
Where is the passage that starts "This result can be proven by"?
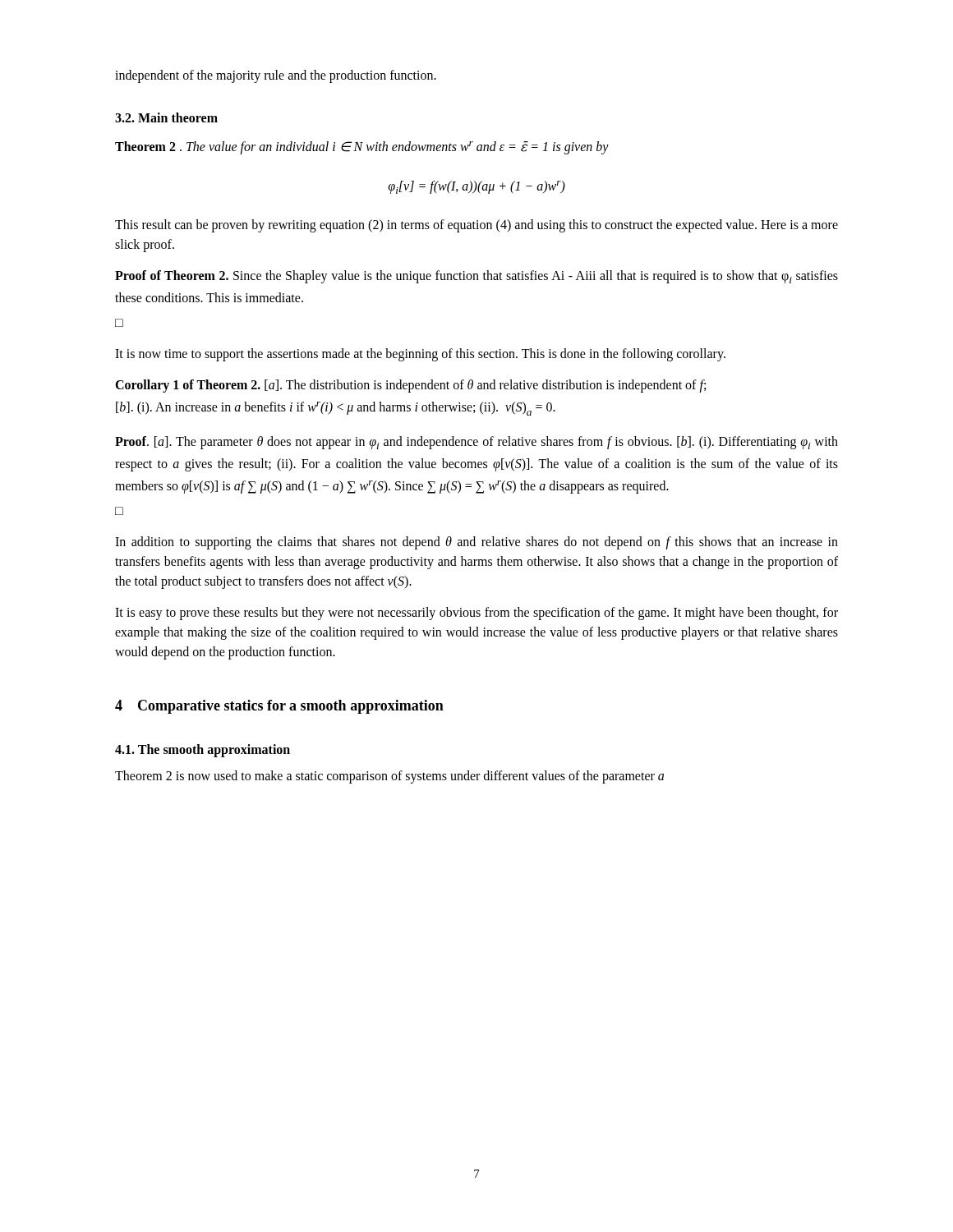click(x=476, y=234)
